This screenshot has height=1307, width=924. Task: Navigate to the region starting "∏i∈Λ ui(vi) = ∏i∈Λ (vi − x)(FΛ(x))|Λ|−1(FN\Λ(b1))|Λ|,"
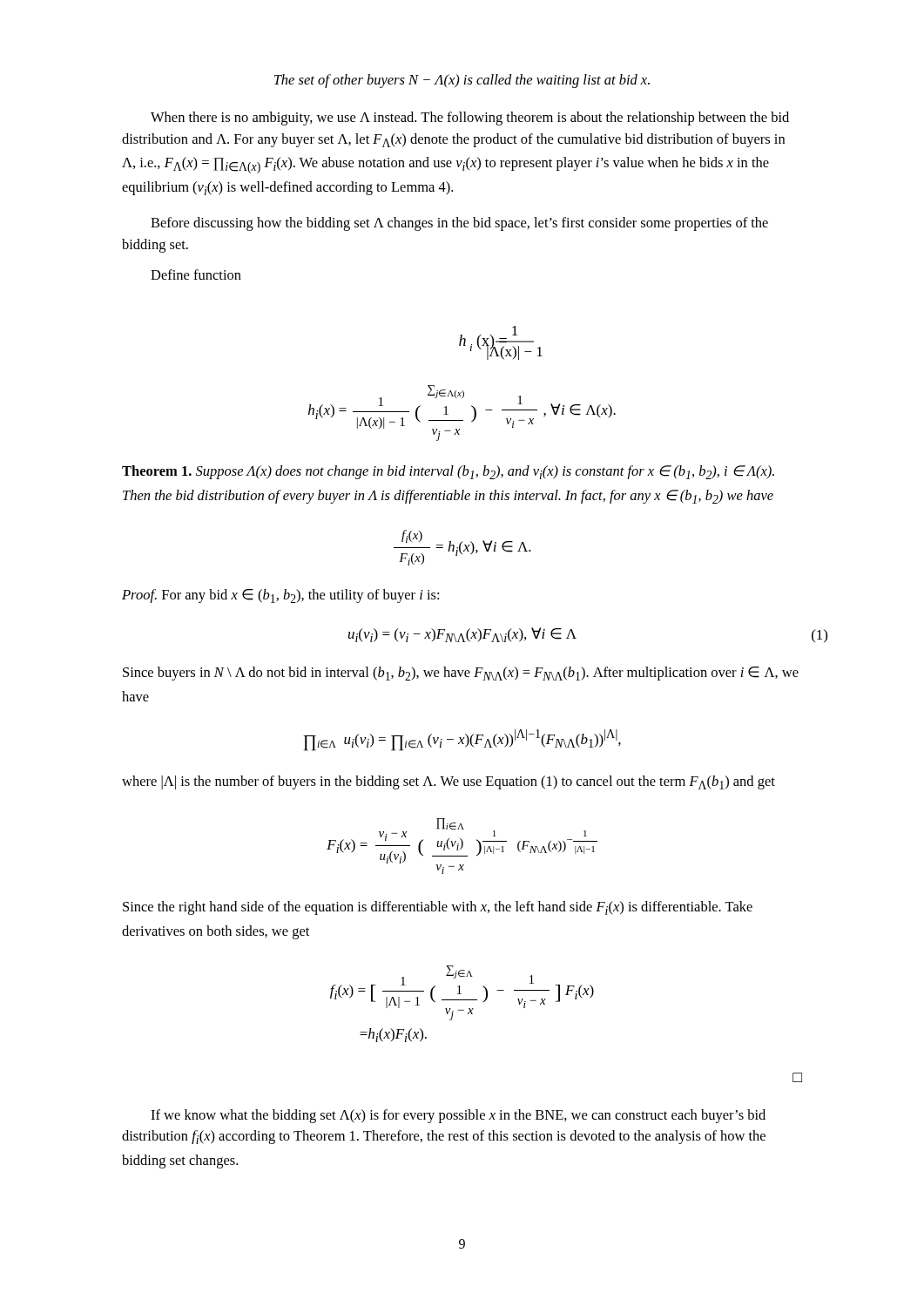coord(462,740)
